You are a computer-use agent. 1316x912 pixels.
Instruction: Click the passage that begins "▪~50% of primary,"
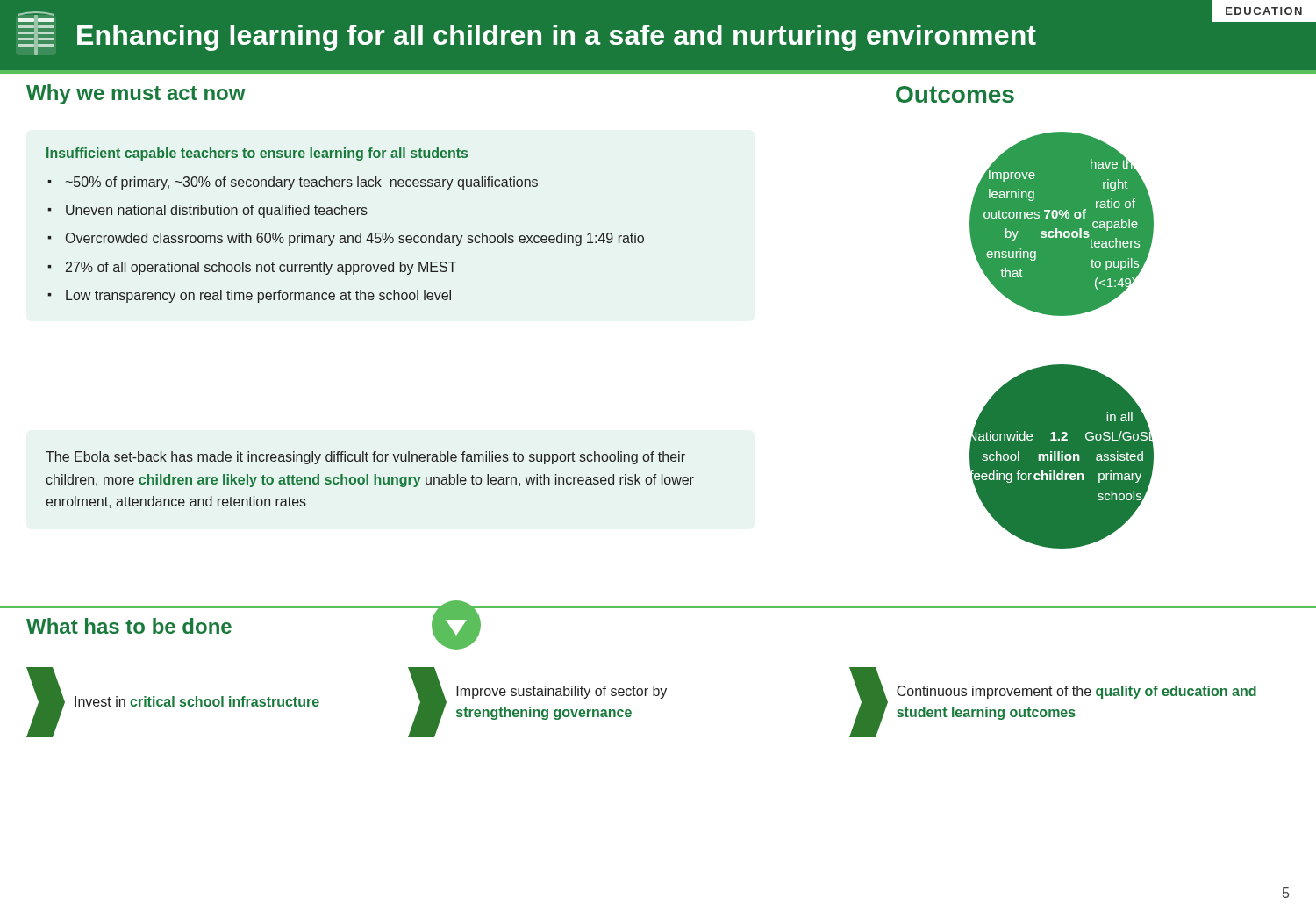293,181
